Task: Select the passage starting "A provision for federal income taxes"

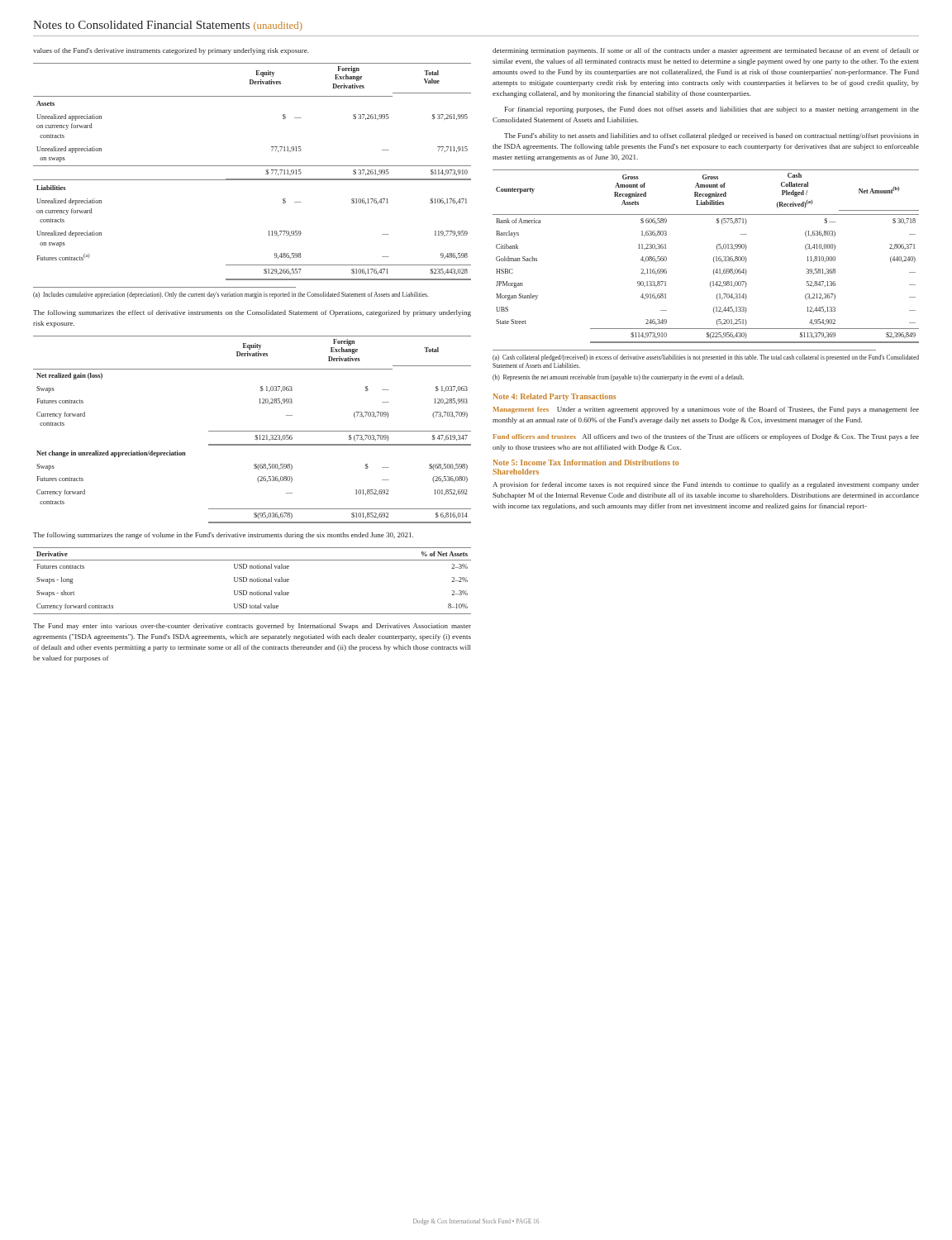Action: (x=706, y=495)
